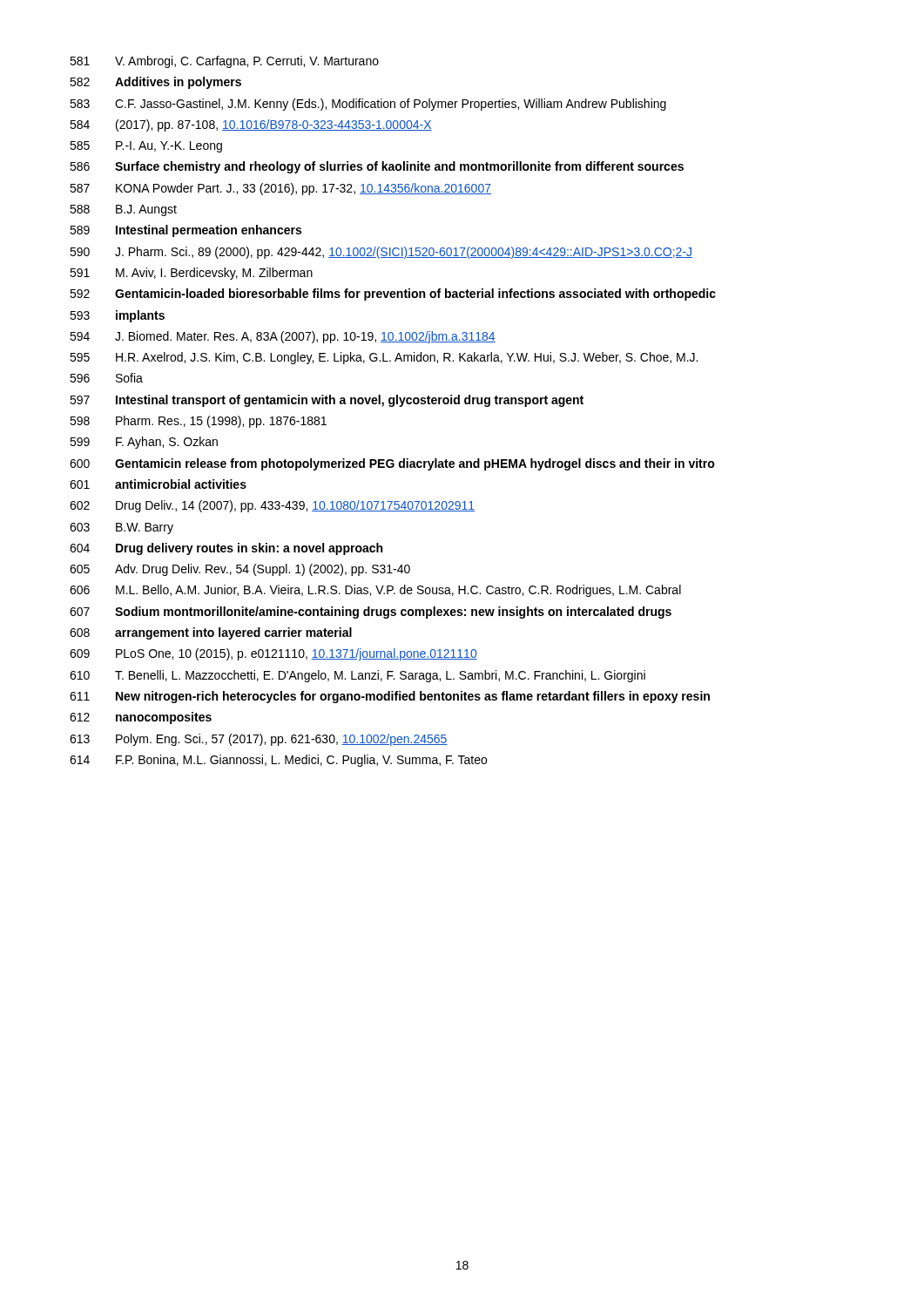Viewport: 924px width, 1307px height.
Task: Click on the text starting "594 J. Biomed."
Action: point(462,336)
